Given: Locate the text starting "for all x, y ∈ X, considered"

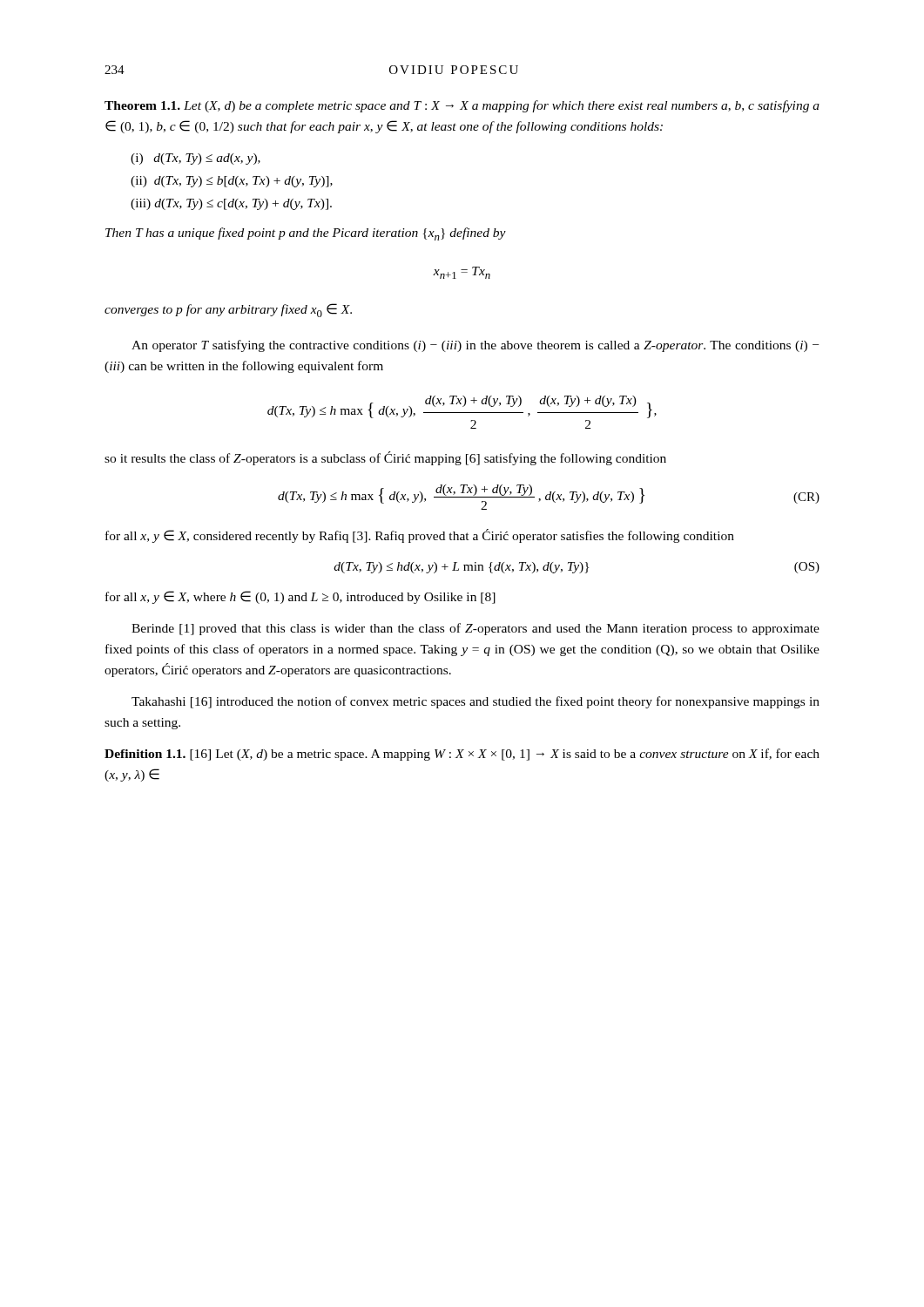Looking at the screenshot, I should coord(419,536).
